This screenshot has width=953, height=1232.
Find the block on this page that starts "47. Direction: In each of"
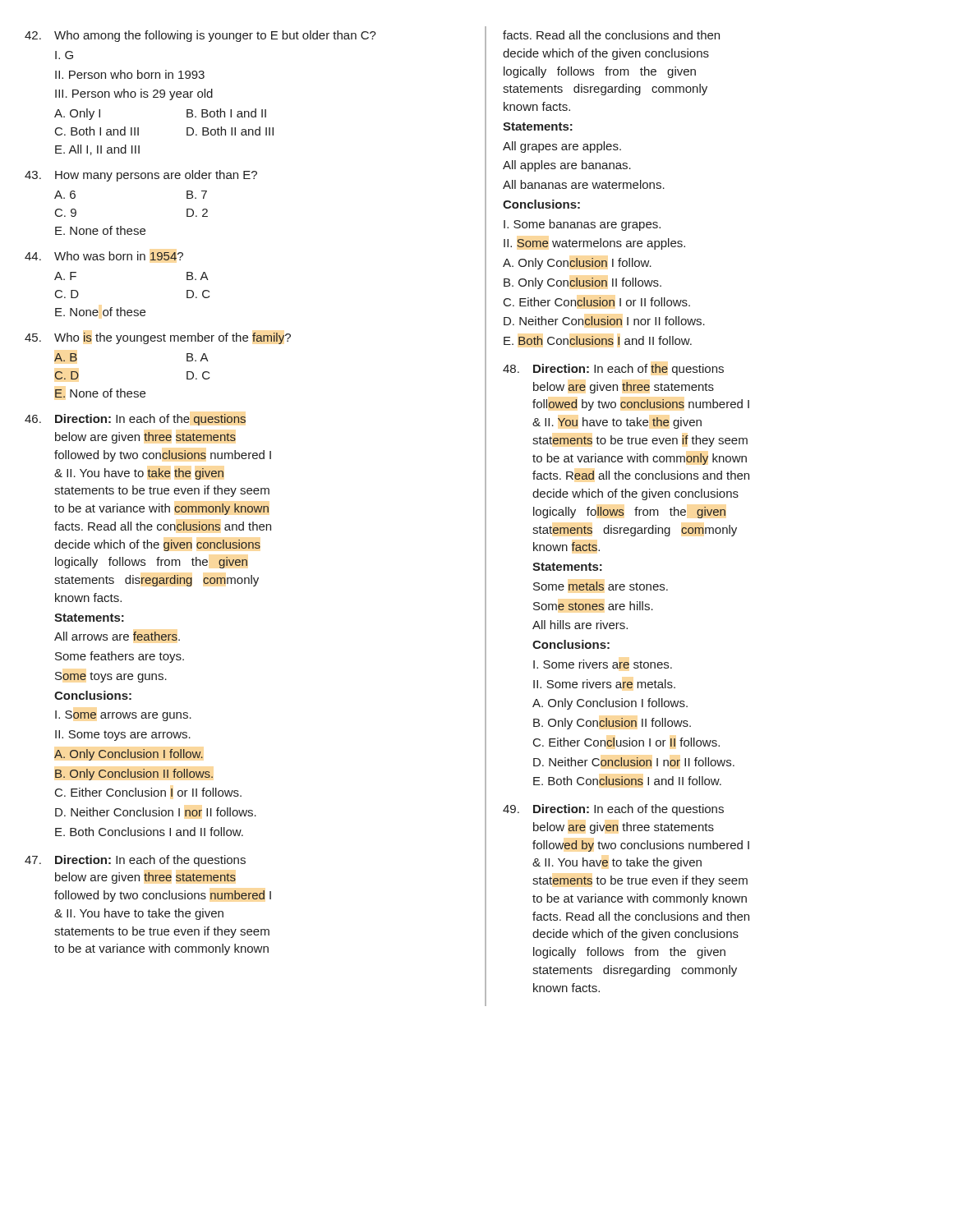pyautogui.click(x=246, y=905)
